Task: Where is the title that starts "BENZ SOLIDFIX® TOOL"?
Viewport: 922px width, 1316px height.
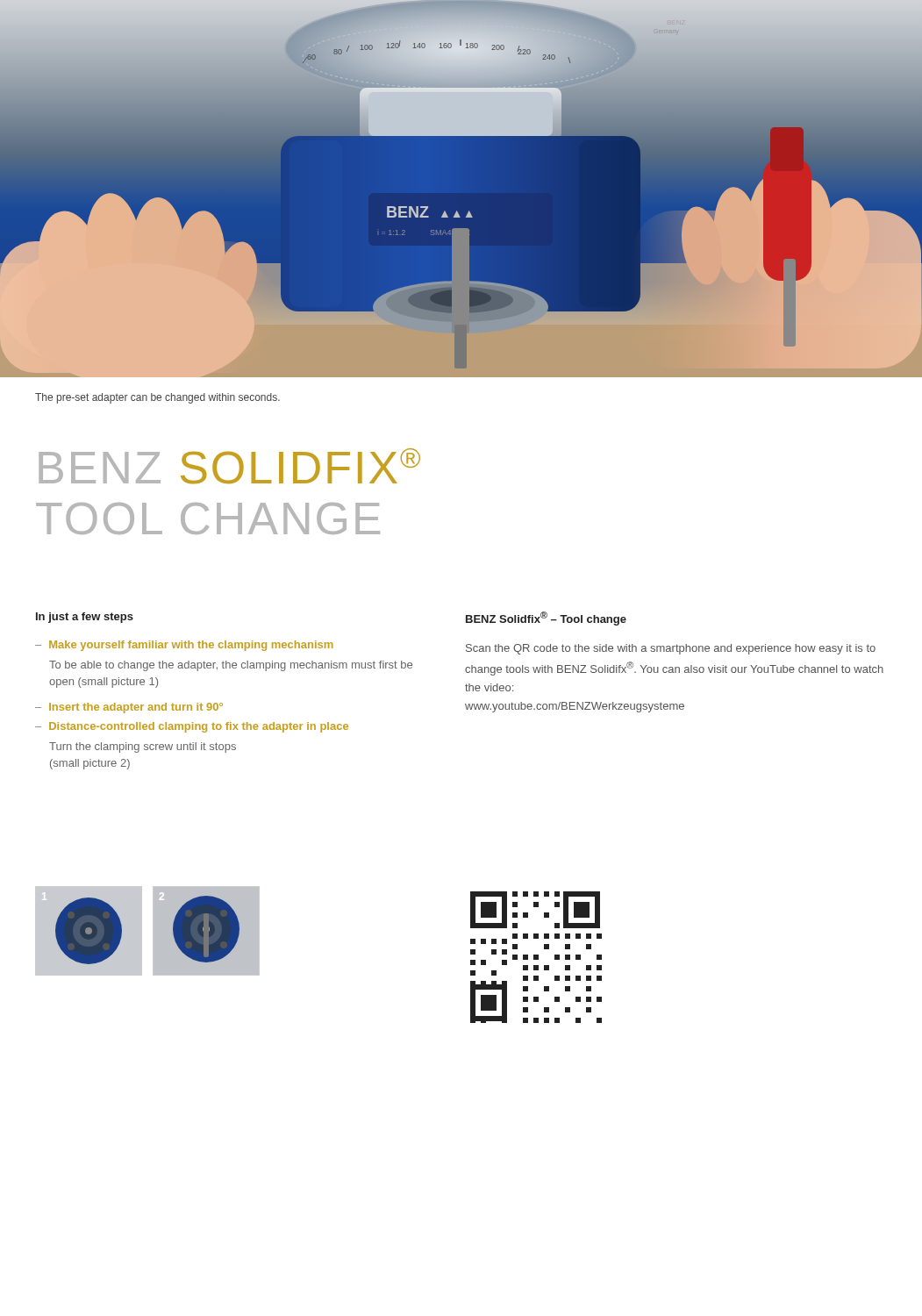Action: coord(229,493)
